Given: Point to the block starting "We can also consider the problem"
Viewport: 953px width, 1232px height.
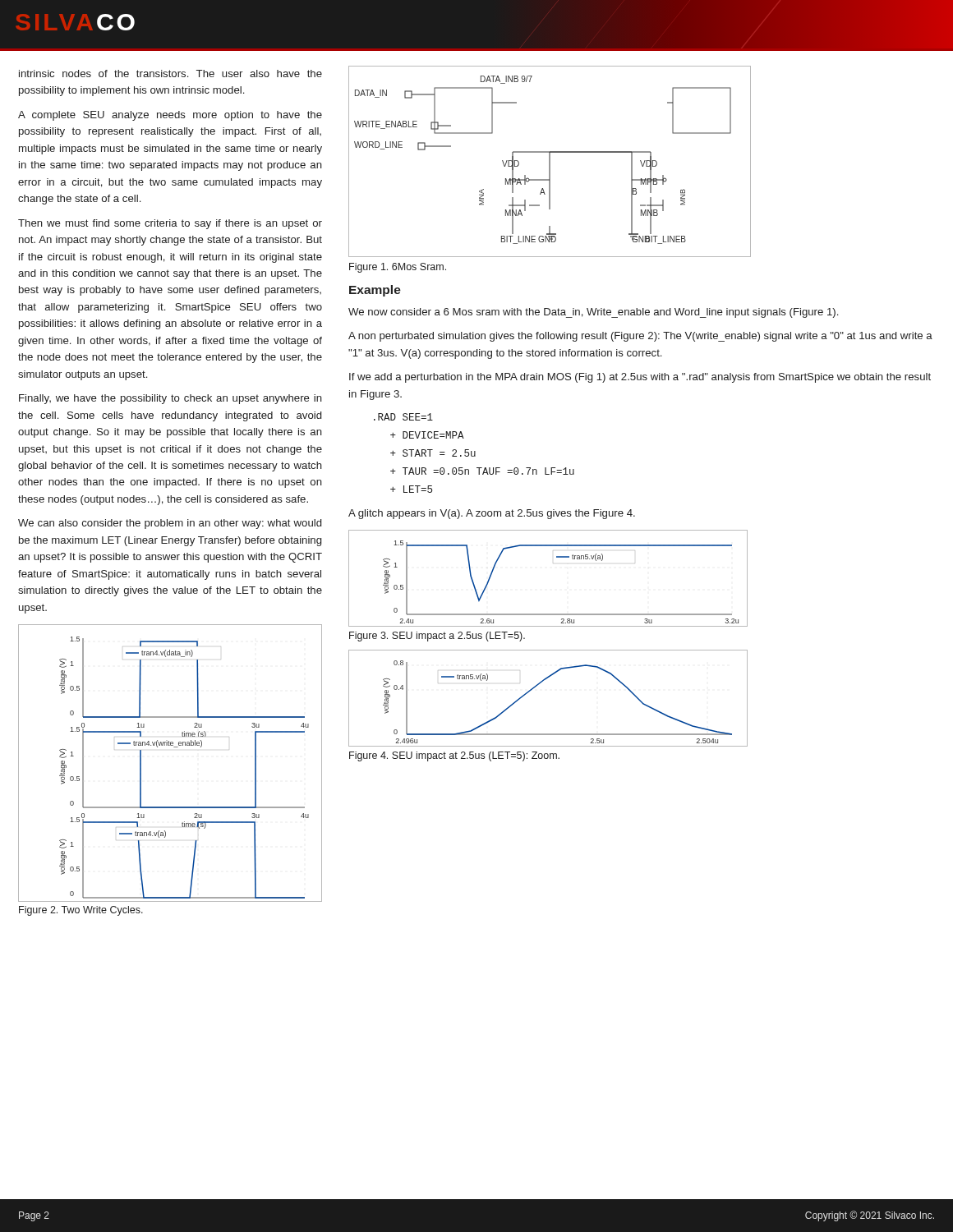Looking at the screenshot, I should (170, 565).
